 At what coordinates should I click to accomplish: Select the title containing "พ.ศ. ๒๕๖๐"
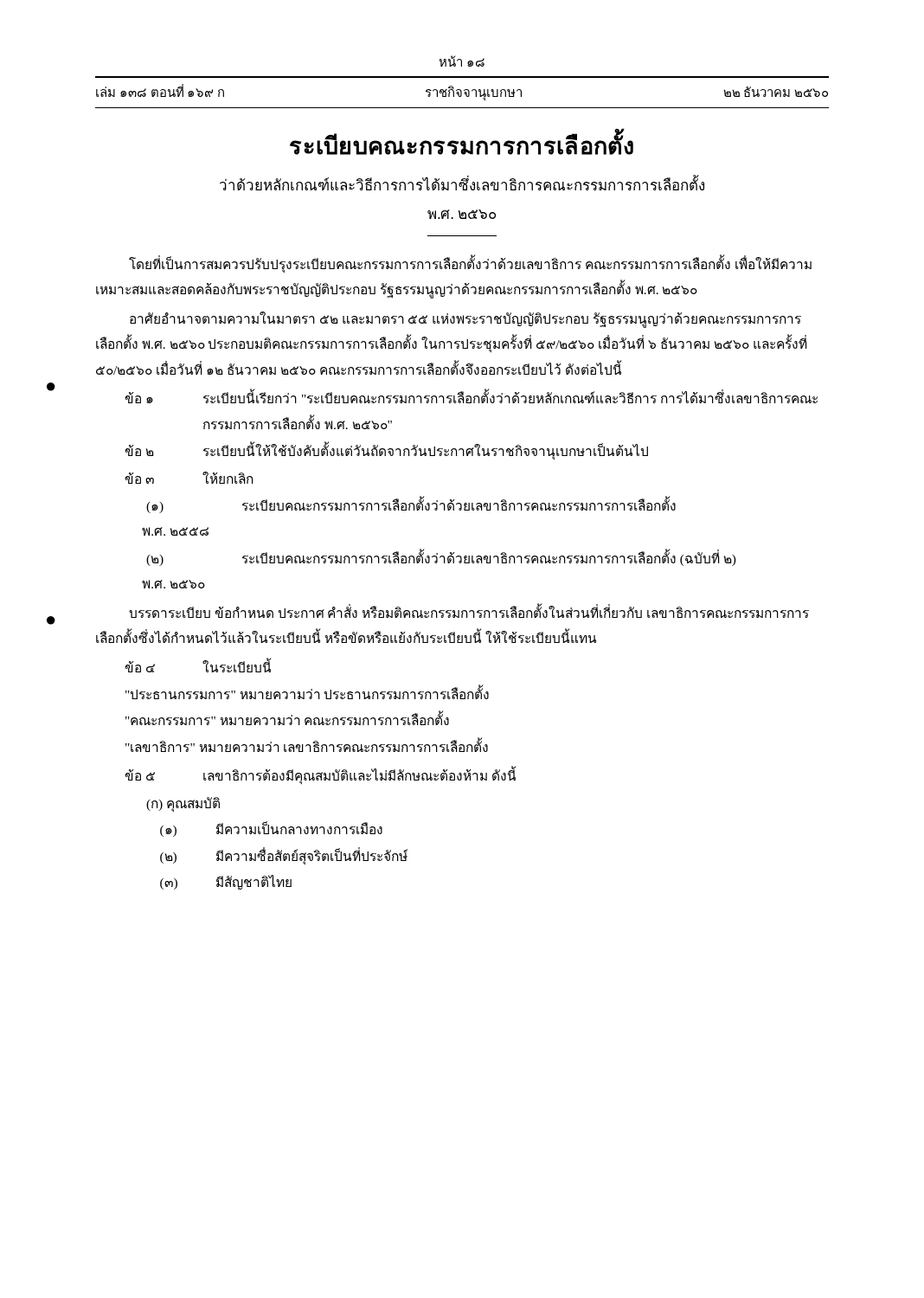pyautogui.click(x=462, y=214)
